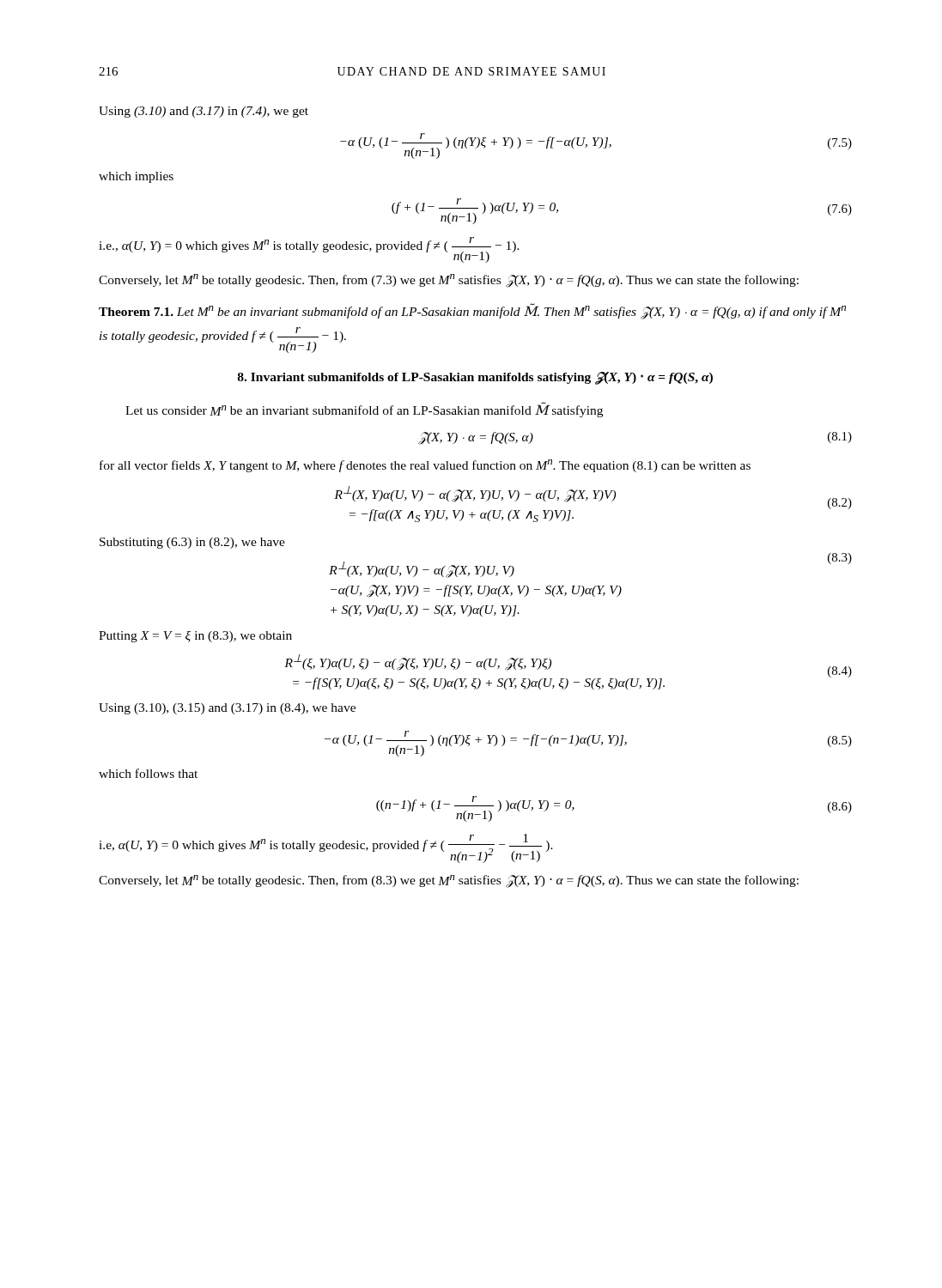Locate the region starting "𝒵(X, Y) ⋅"

(473, 438)
